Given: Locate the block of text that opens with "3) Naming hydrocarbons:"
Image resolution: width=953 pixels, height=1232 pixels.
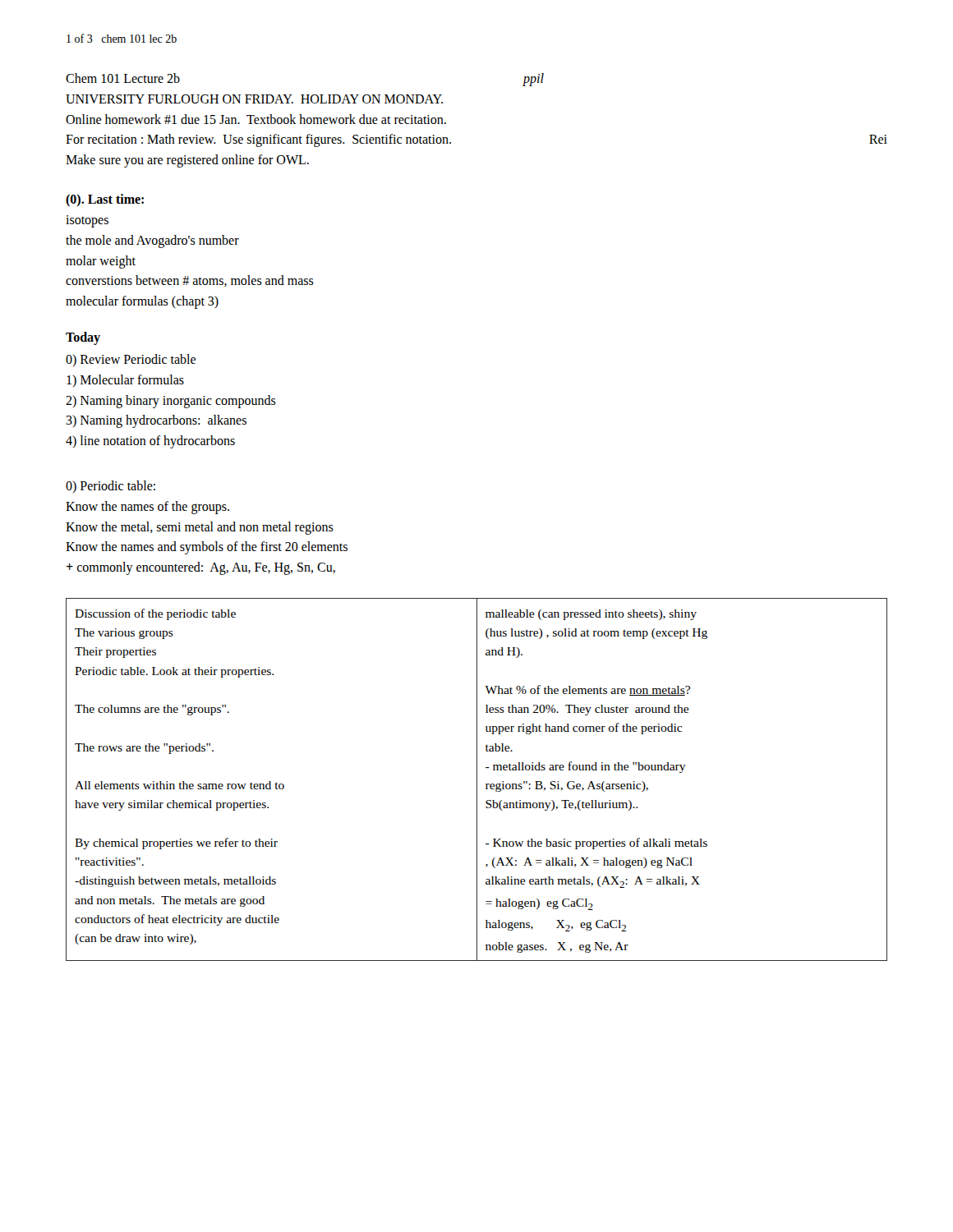Looking at the screenshot, I should [156, 420].
